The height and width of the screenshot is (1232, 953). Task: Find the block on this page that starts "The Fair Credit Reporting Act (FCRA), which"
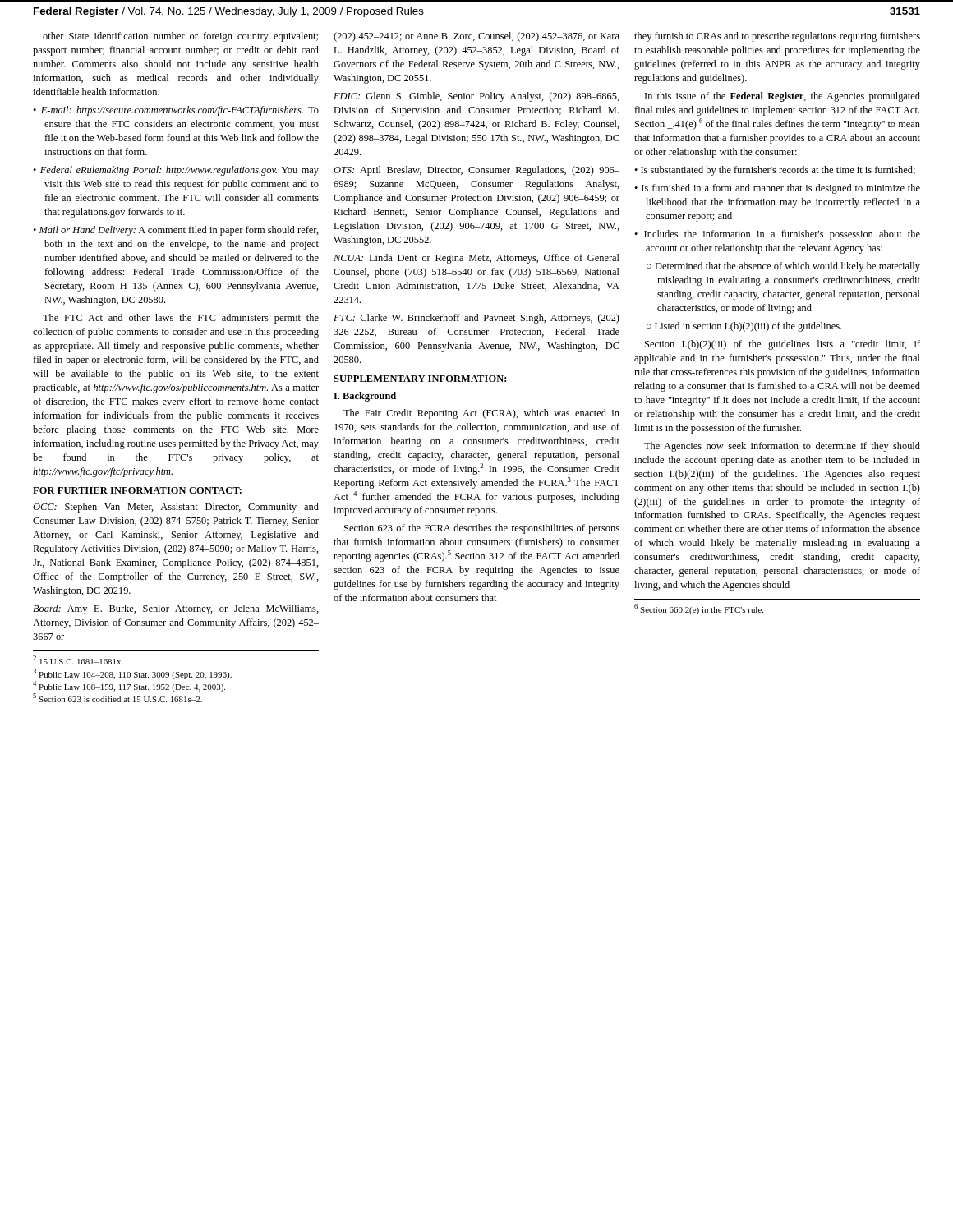point(476,462)
